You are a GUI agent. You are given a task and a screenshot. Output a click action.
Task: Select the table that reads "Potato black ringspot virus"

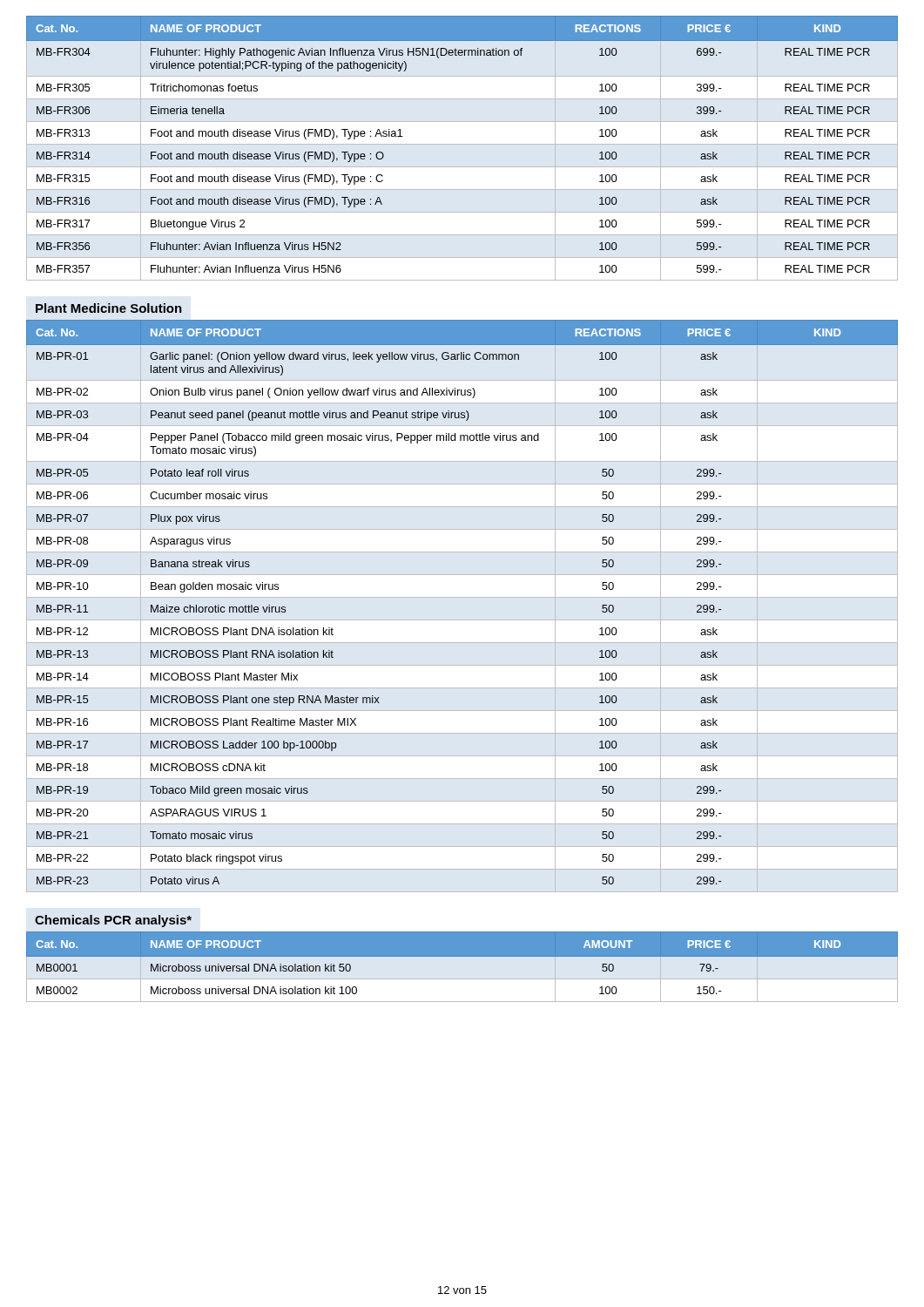(462, 606)
